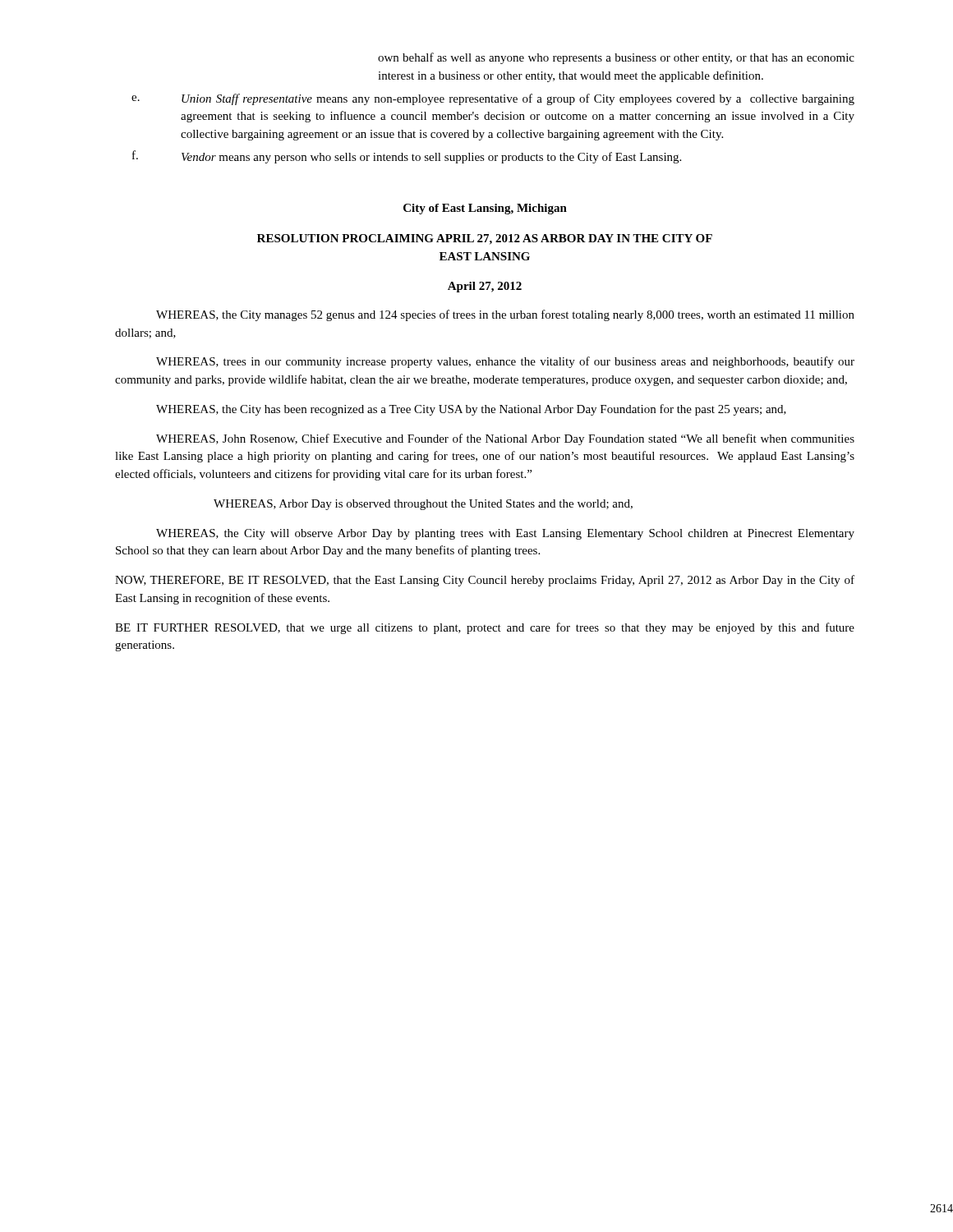Point to the section header beginning "City of East Lansing,"

[x=485, y=207]
